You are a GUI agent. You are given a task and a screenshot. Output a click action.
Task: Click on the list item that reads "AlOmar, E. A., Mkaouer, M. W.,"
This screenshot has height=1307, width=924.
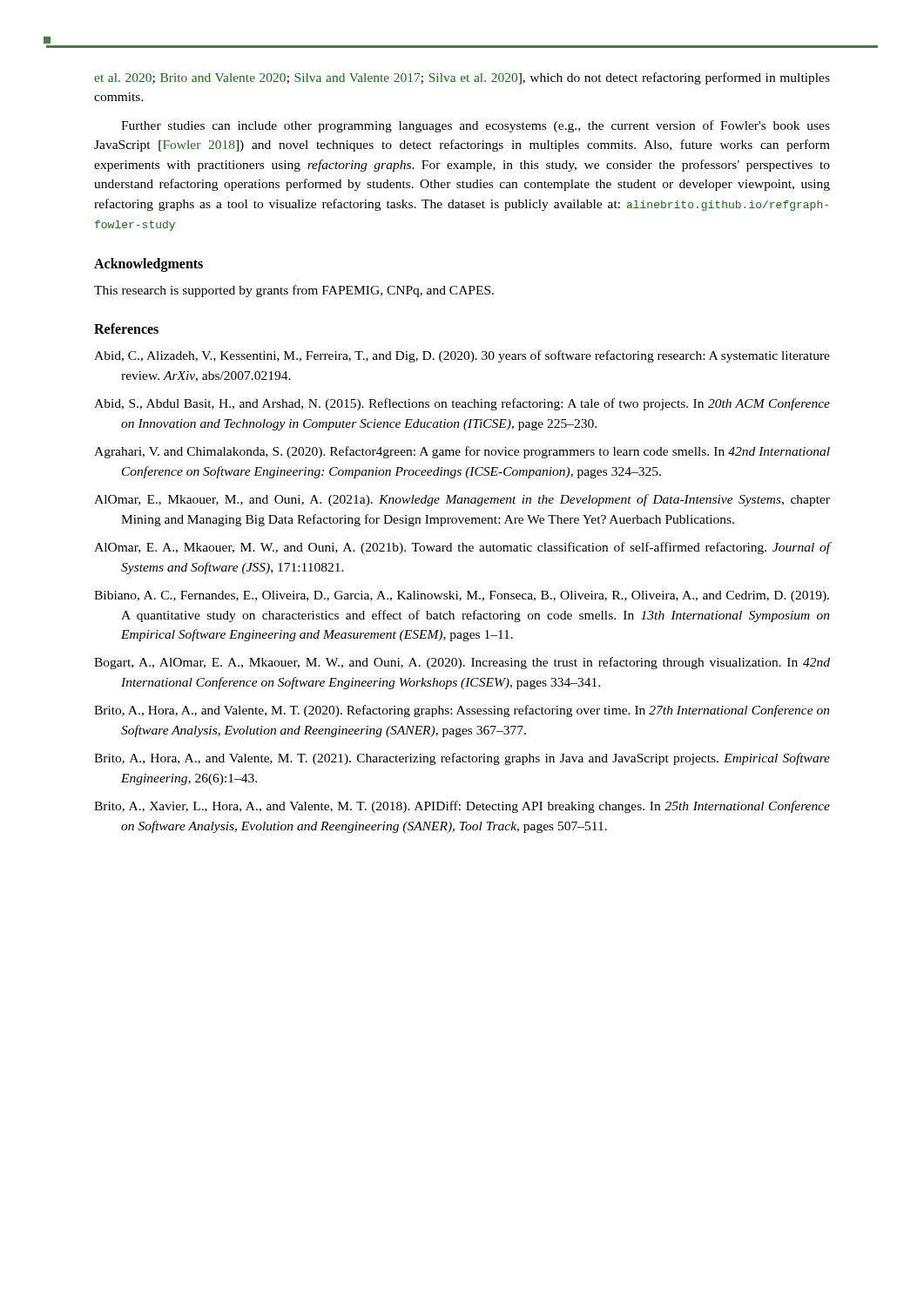click(x=462, y=557)
